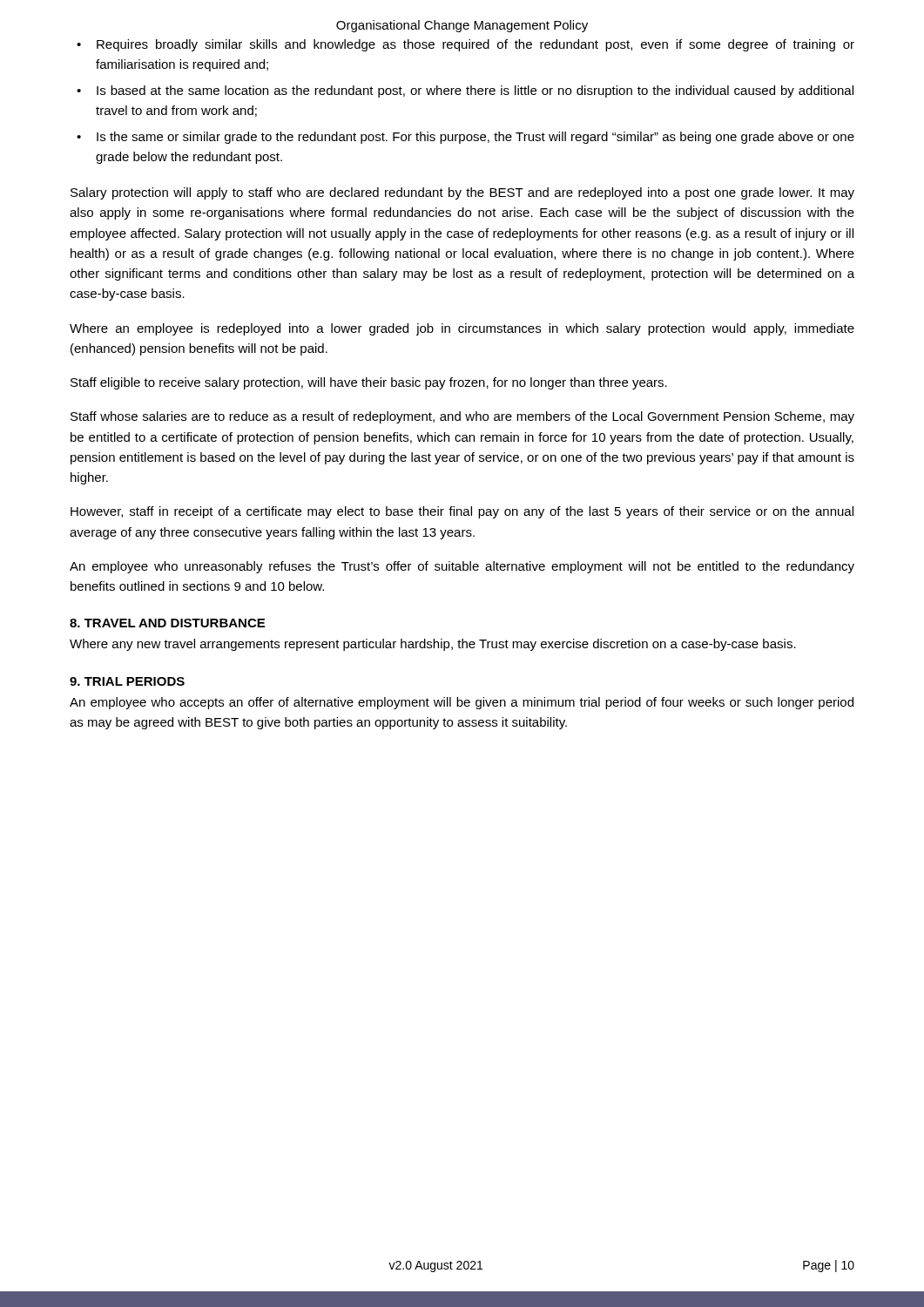Click on the list item that reads "Requires broadly similar skills and"
This screenshot has height=1307, width=924.
point(475,54)
